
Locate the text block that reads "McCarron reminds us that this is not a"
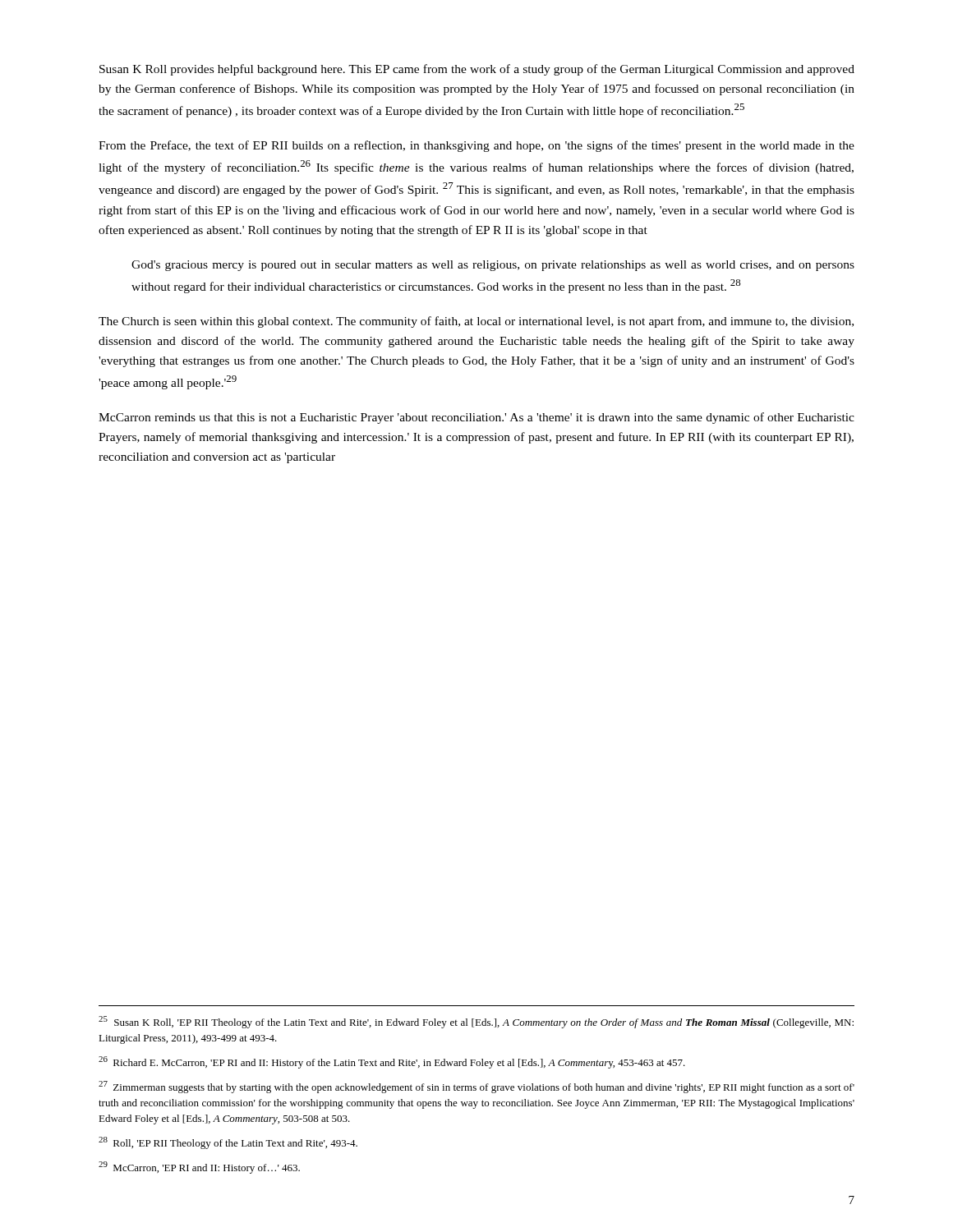(476, 437)
